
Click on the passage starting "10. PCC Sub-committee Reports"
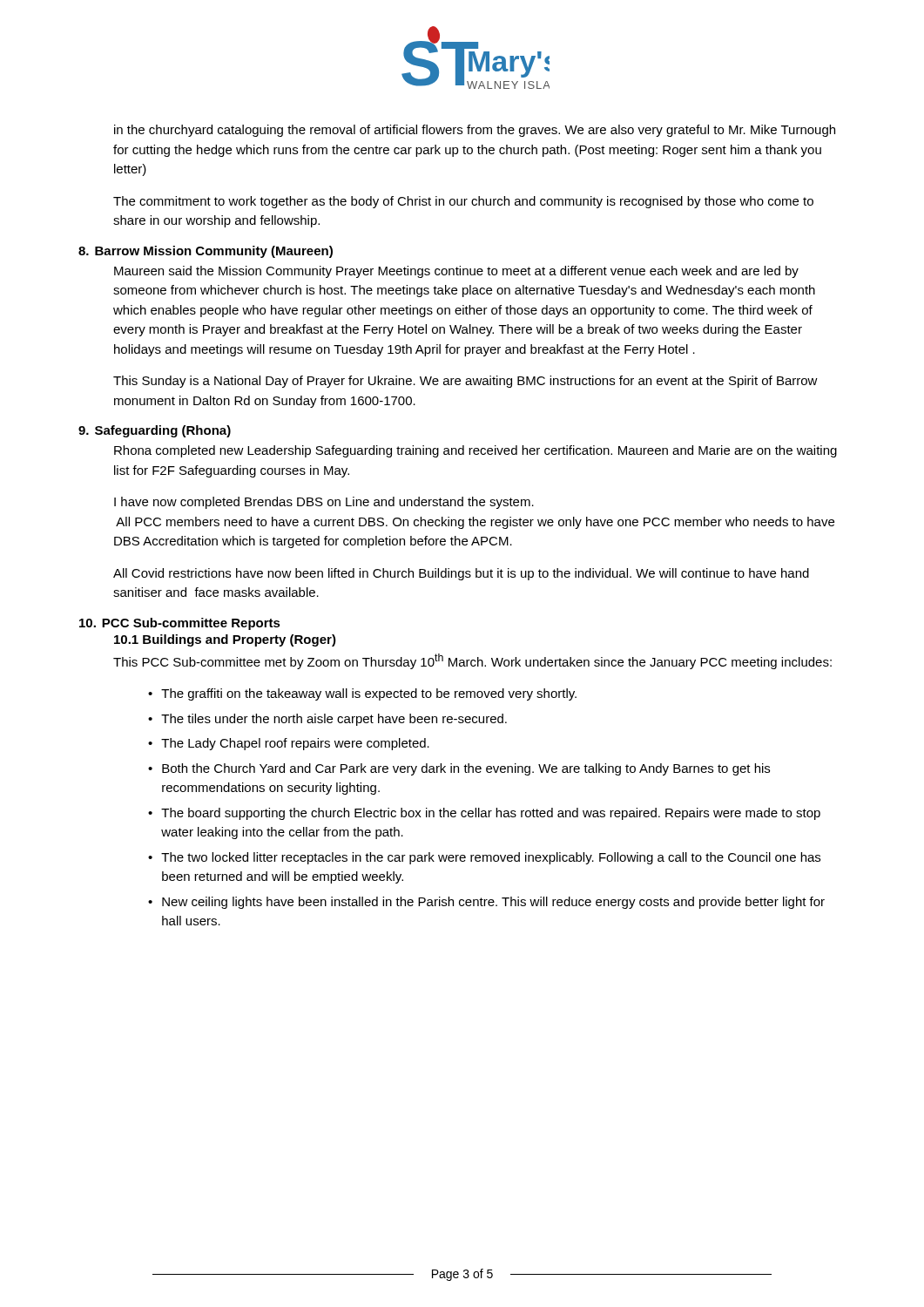[179, 622]
